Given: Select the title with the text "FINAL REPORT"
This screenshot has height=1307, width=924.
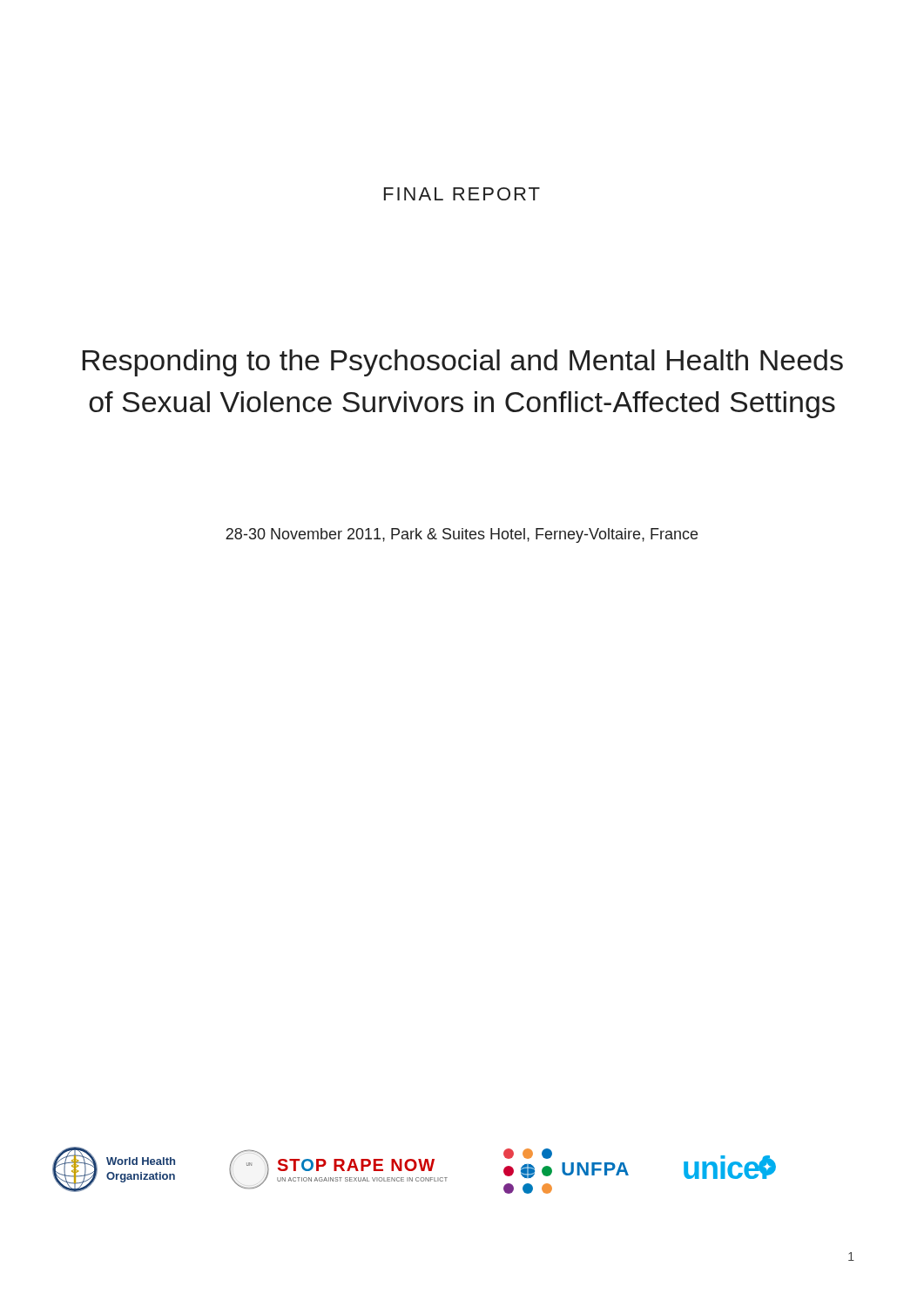Looking at the screenshot, I should click(462, 194).
